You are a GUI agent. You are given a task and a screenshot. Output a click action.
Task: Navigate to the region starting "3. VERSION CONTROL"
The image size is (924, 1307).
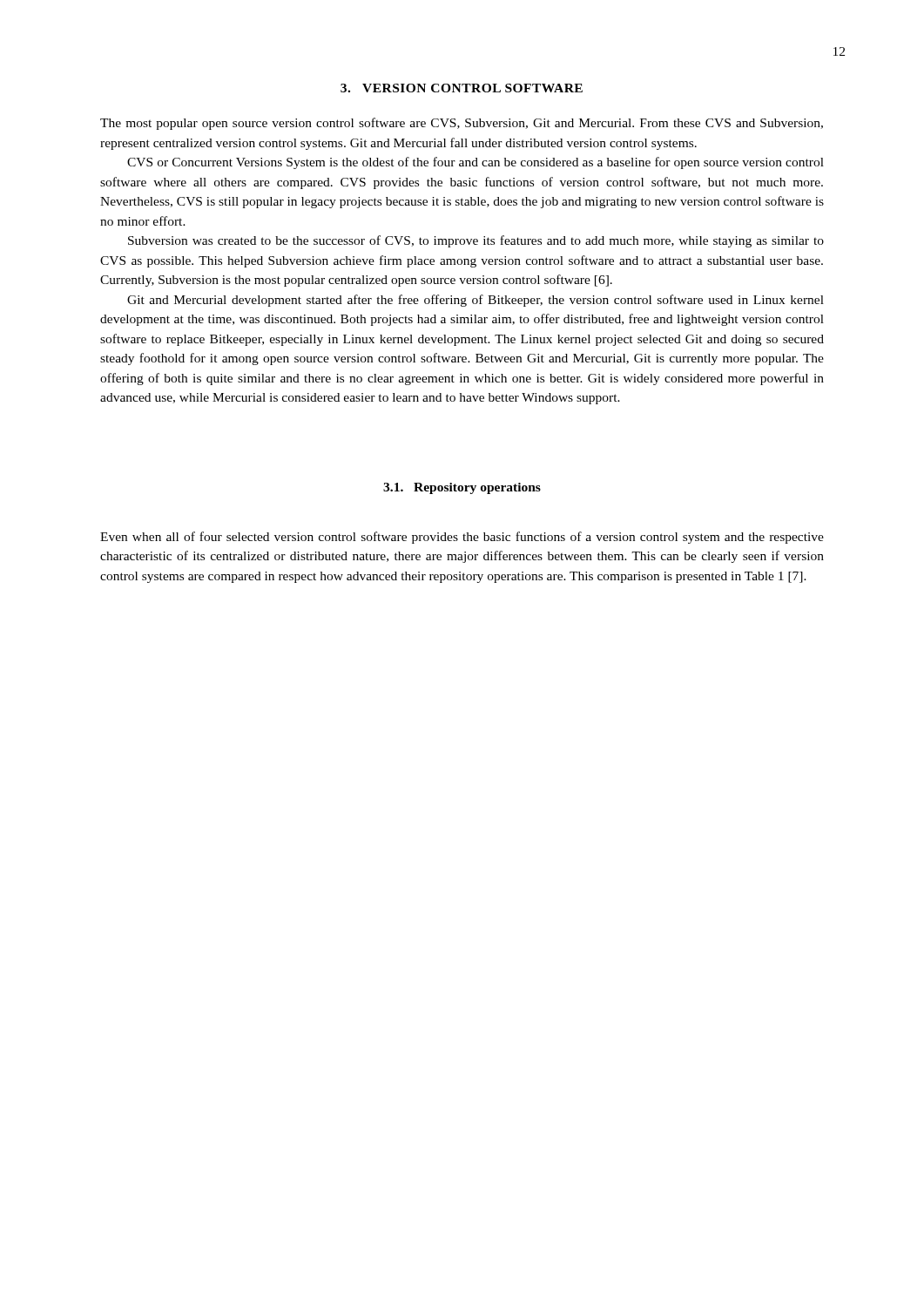[x=462, y=88]
